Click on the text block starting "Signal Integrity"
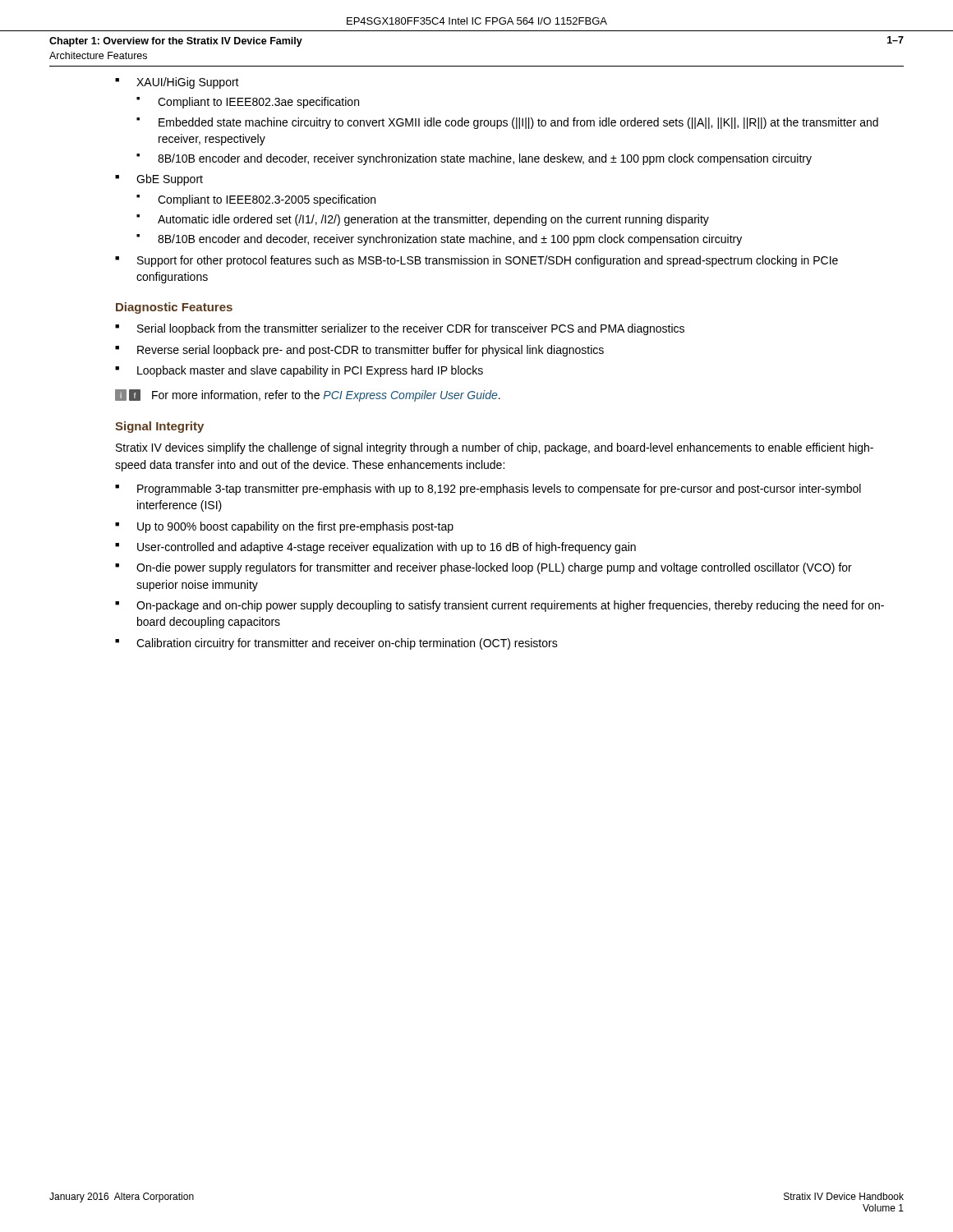The image size is (953, 1232). 160,426
